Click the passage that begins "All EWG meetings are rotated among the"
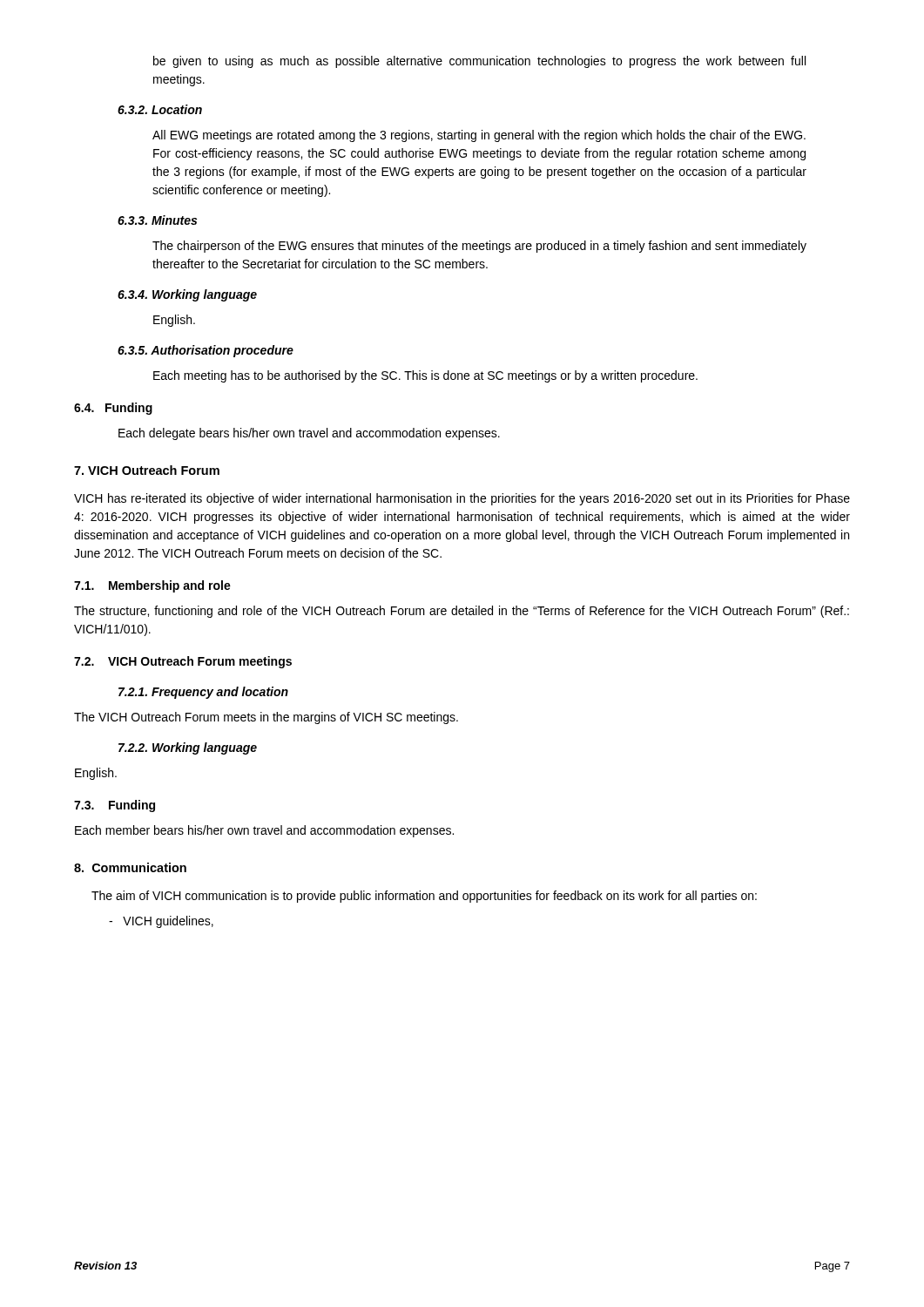This screenshot has width=924, height=1307. coord(479,163)
